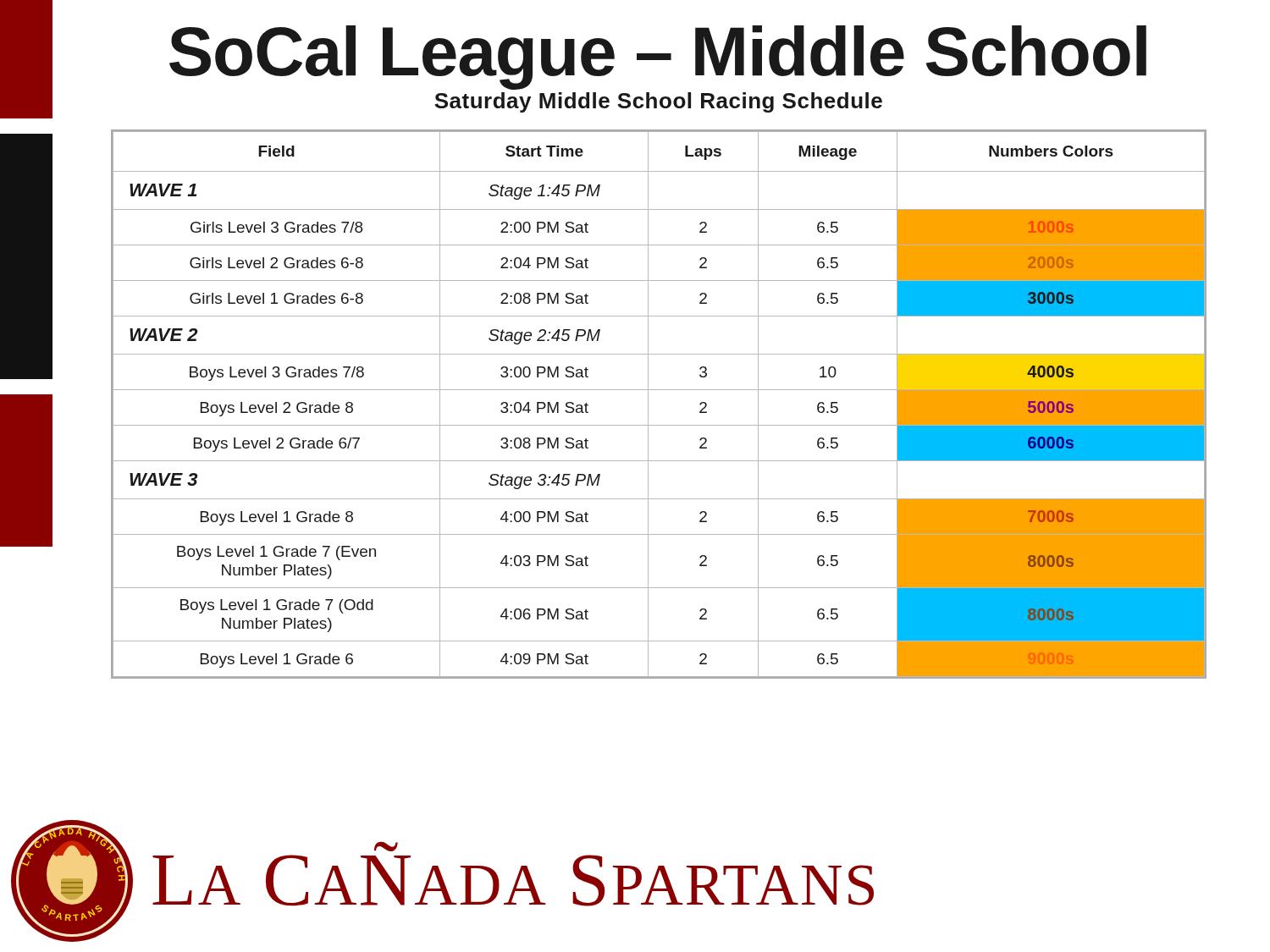Click on the text block starting "LA CAÑADA SPARTANS"

tap(515, 880)
